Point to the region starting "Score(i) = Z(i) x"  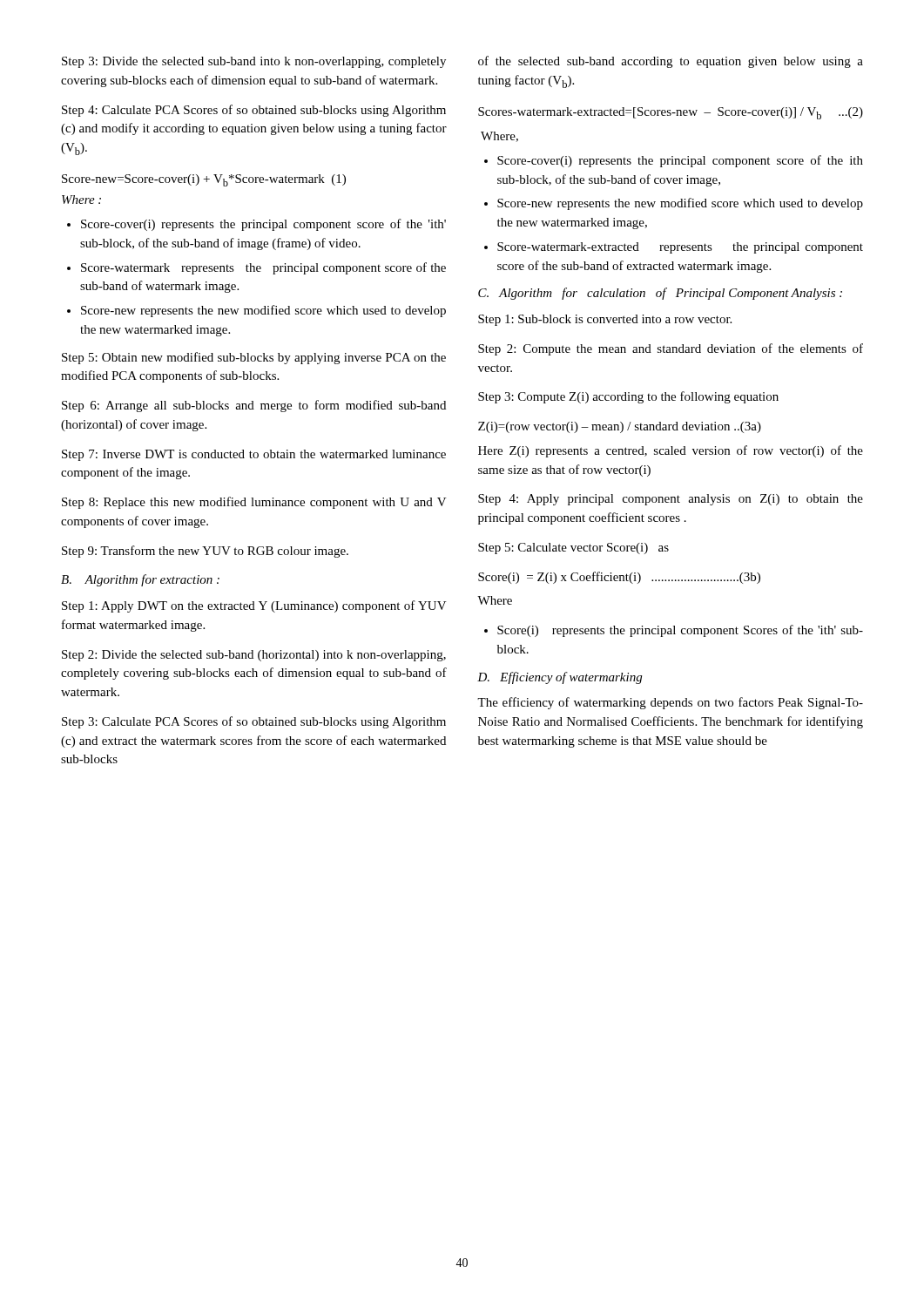click(670, 577)
